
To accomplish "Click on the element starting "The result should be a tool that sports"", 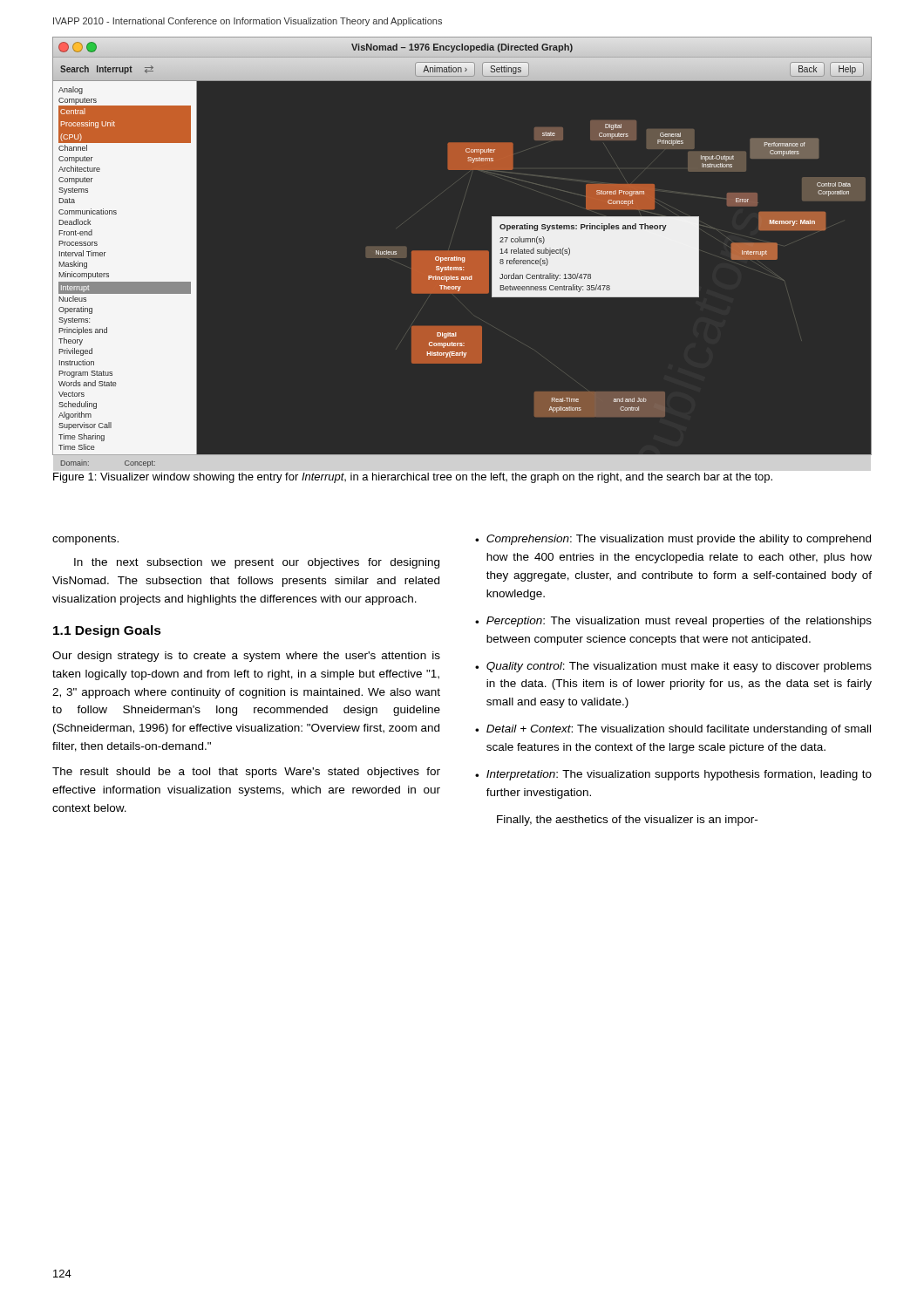I will [246, 790].
